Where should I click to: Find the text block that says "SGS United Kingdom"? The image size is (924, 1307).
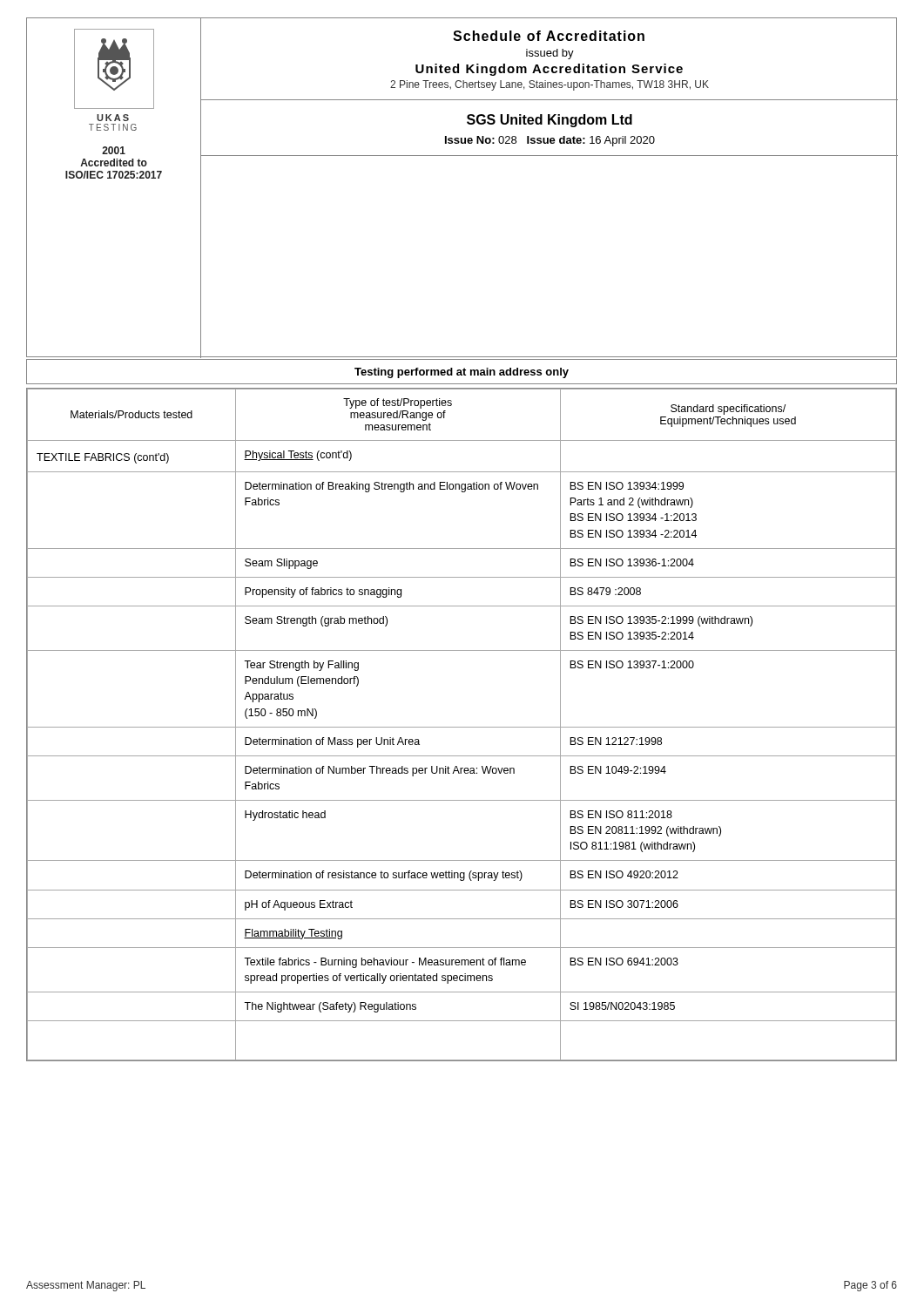[550, 129]
